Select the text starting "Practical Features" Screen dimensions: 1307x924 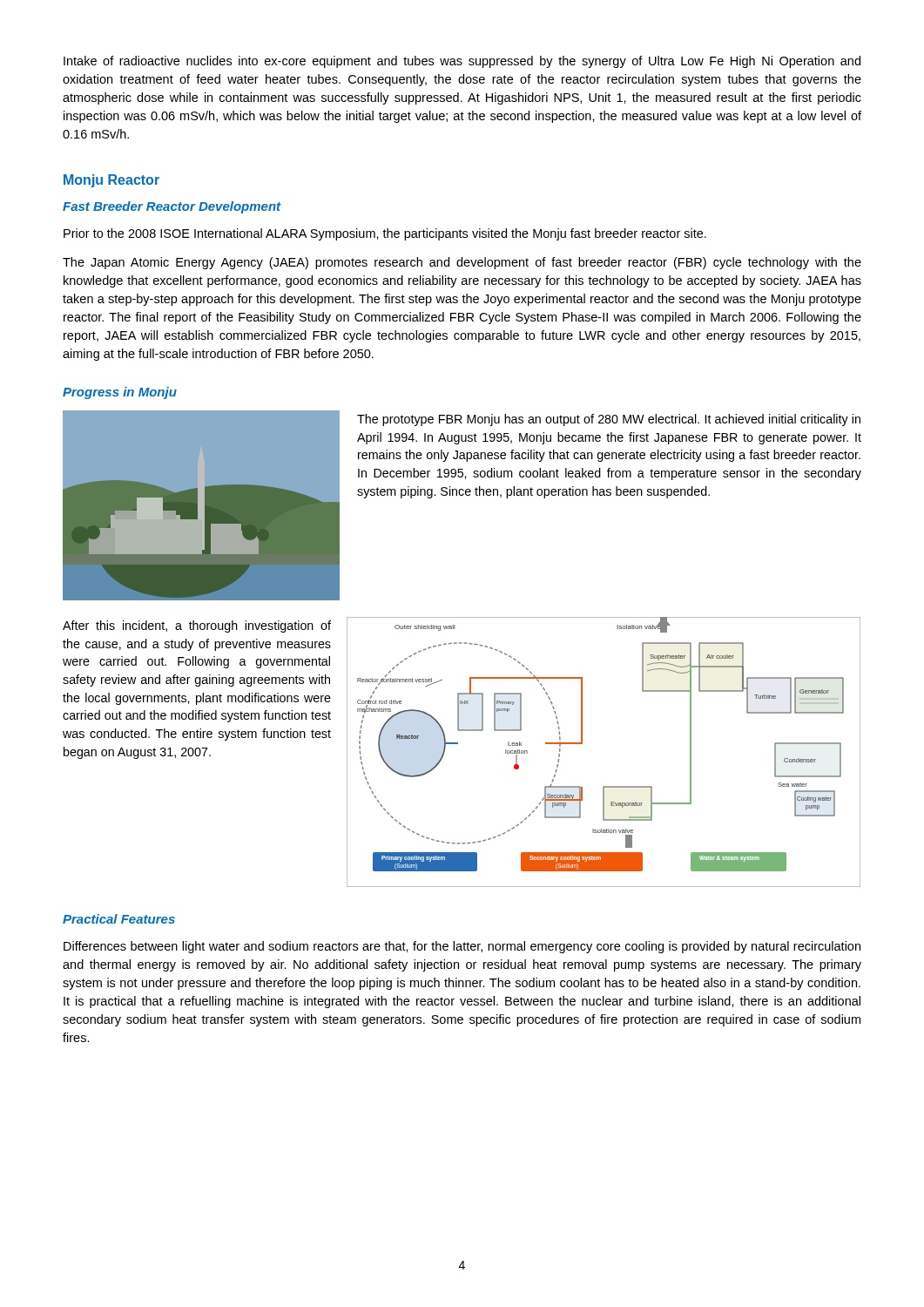[x=119, y=919]
